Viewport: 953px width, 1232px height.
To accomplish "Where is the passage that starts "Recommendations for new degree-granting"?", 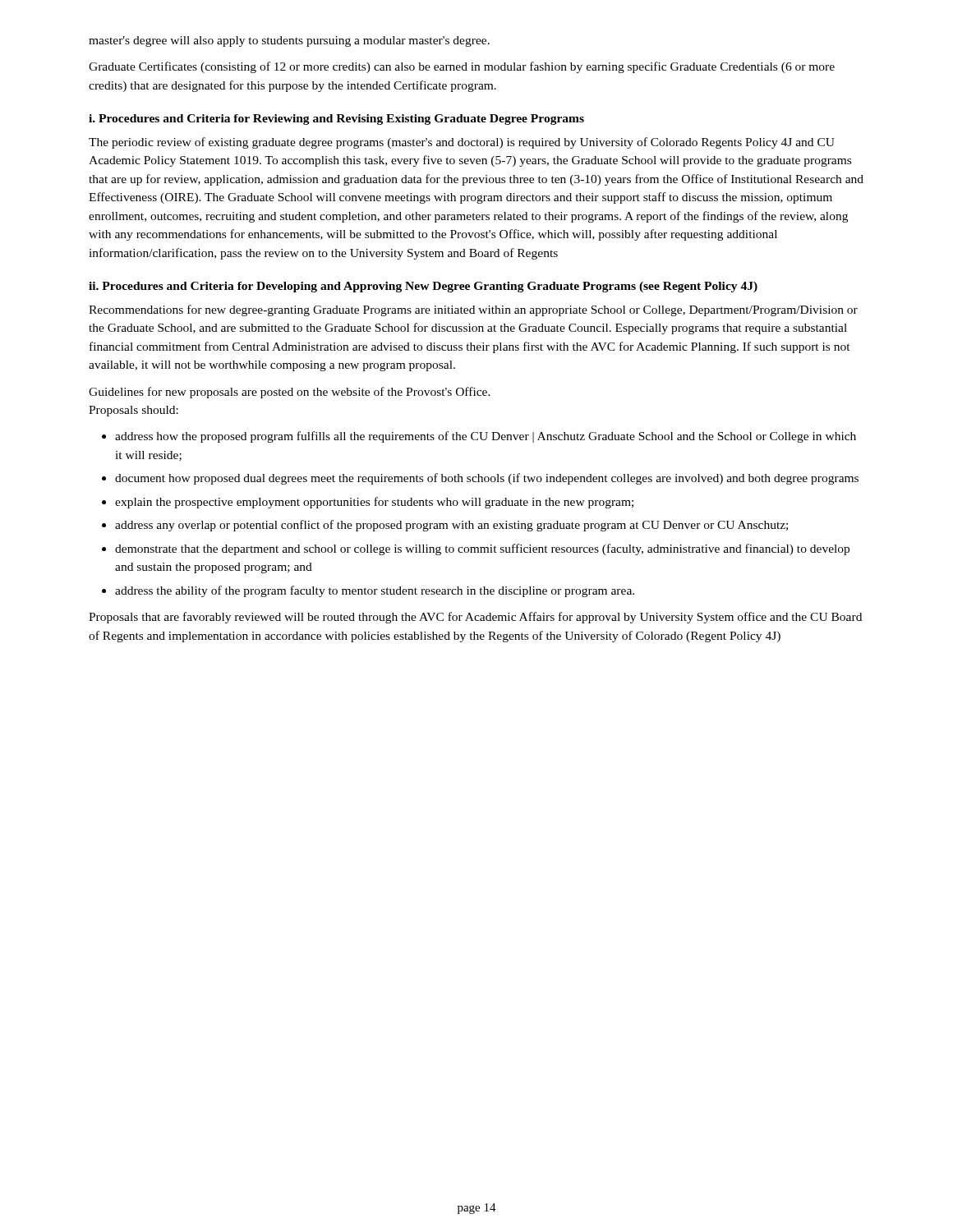I will [476, 337].
